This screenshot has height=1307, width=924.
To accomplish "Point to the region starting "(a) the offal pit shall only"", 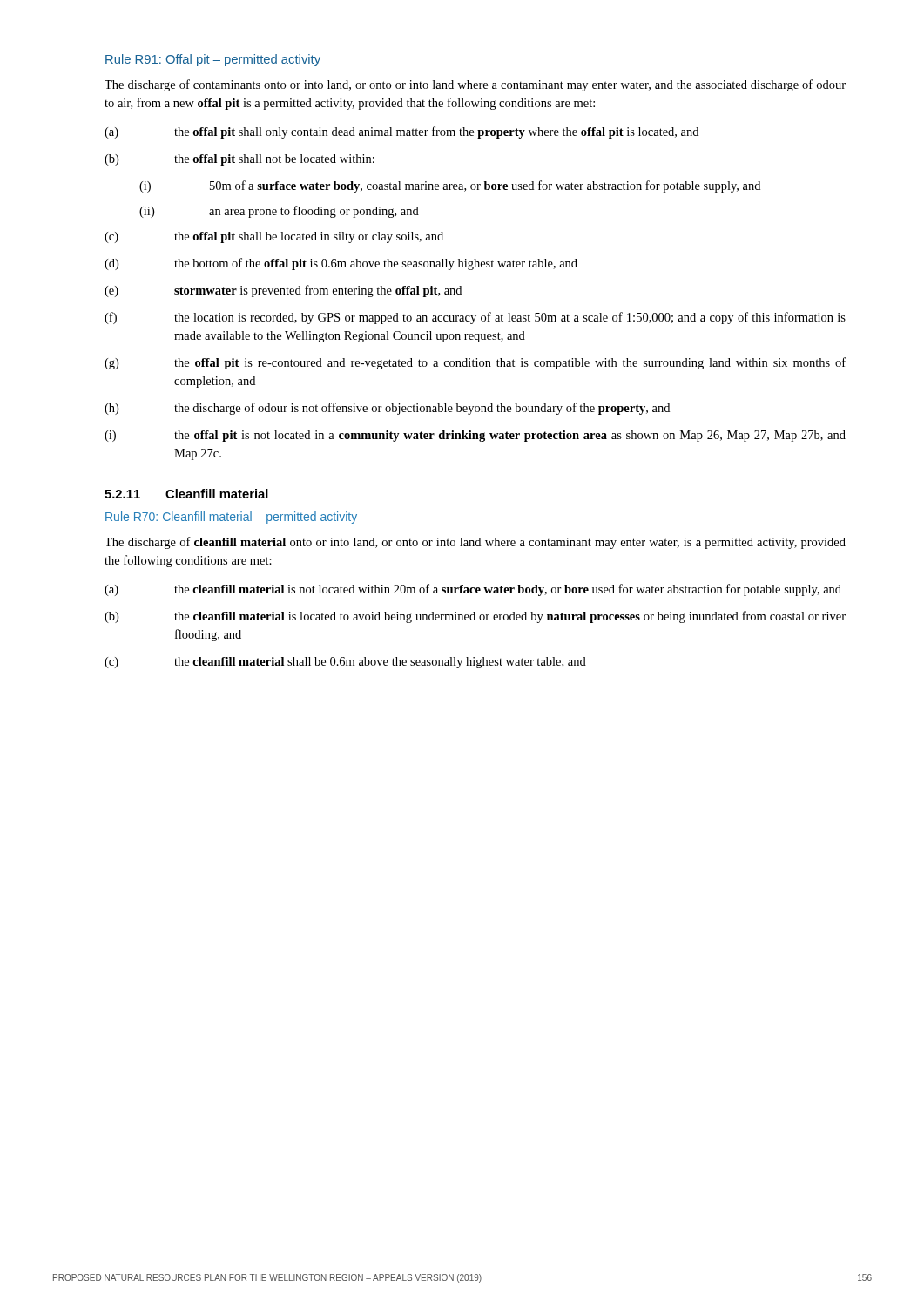I will click(475, 132).
